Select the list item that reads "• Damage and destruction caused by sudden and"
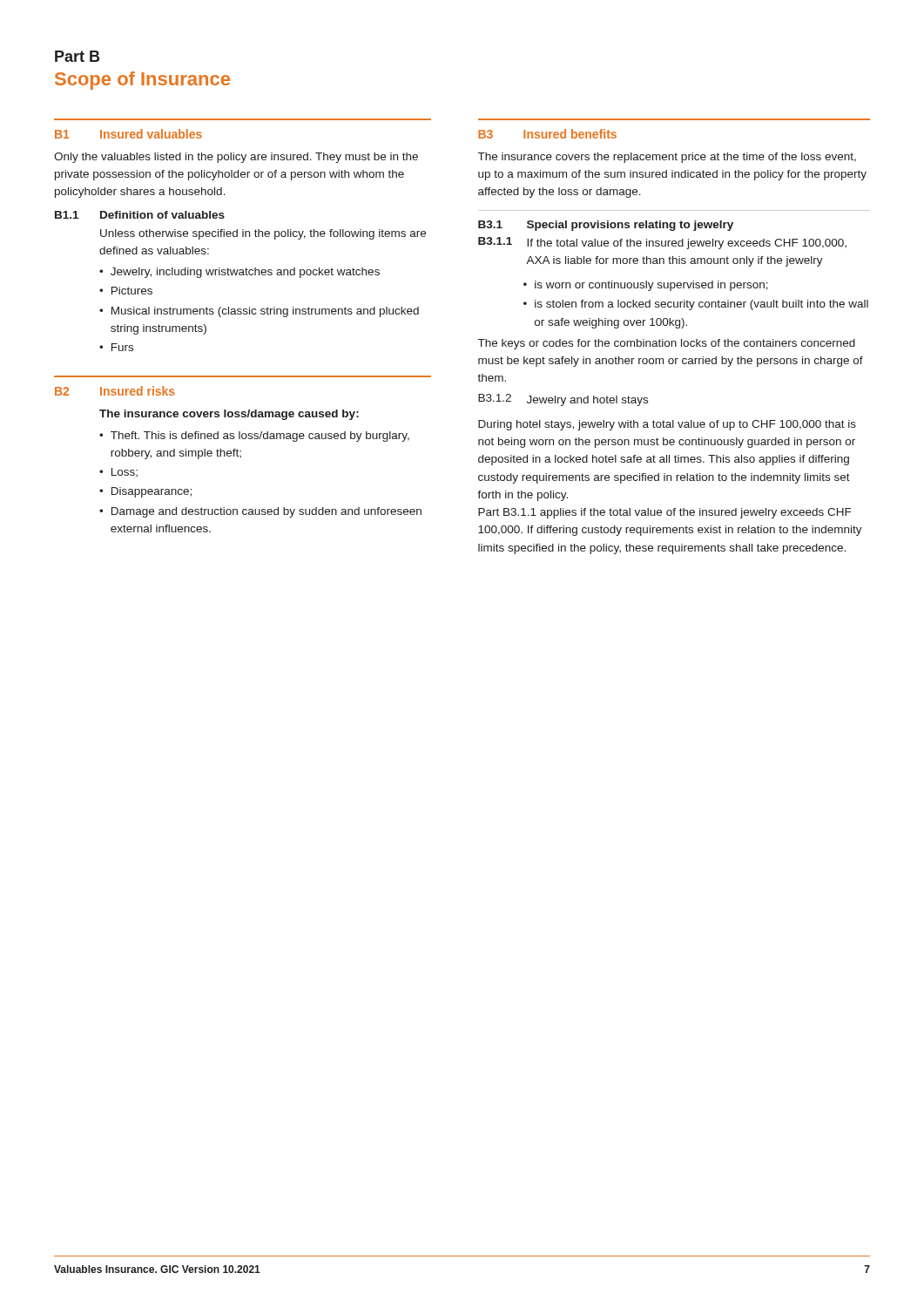The image size is (924, 1307). click(x=265, y=520)
